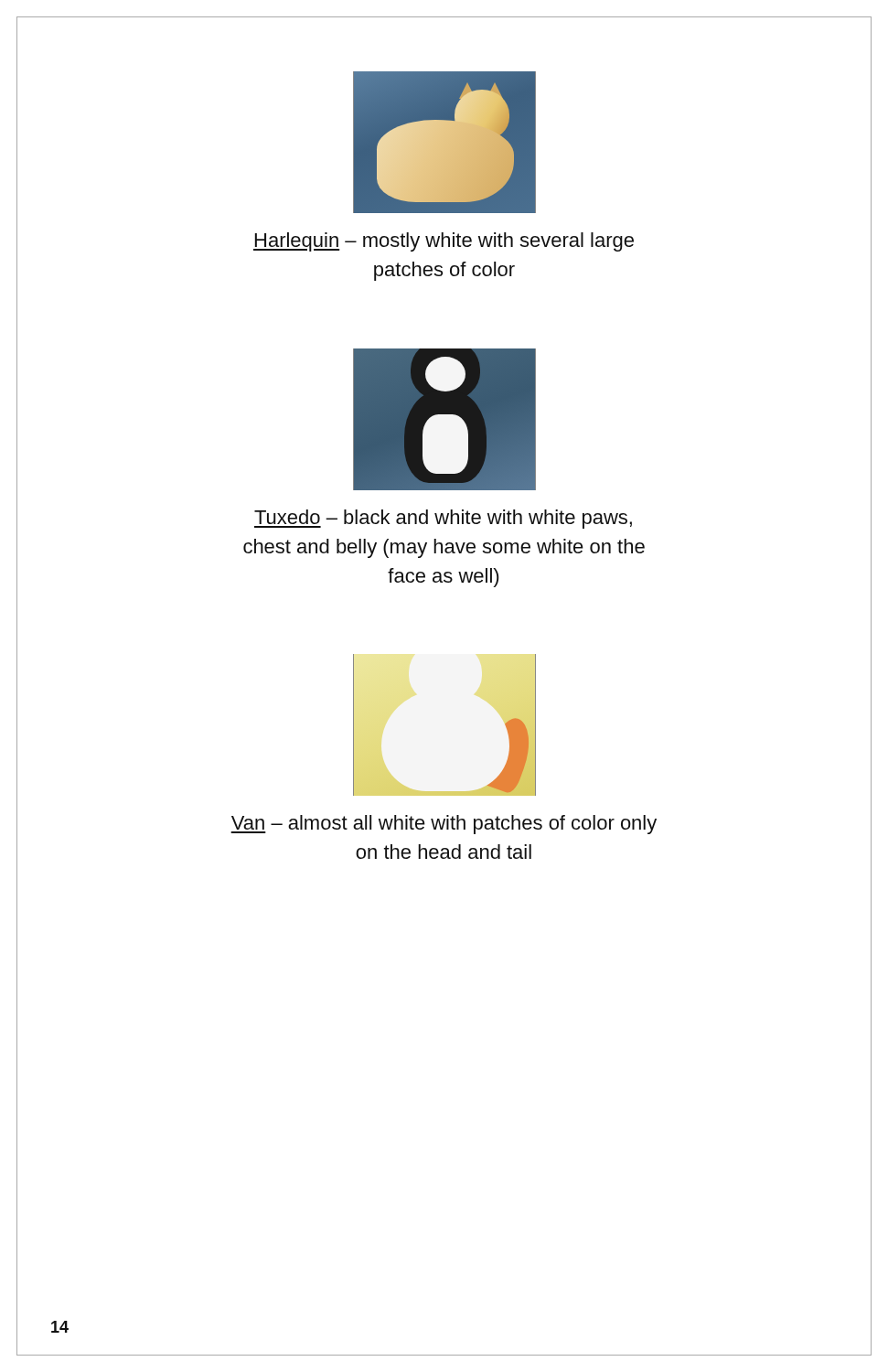
Task: Point to the caption beginning "Van – almost all white with patches of"
Action: point(444,838)
